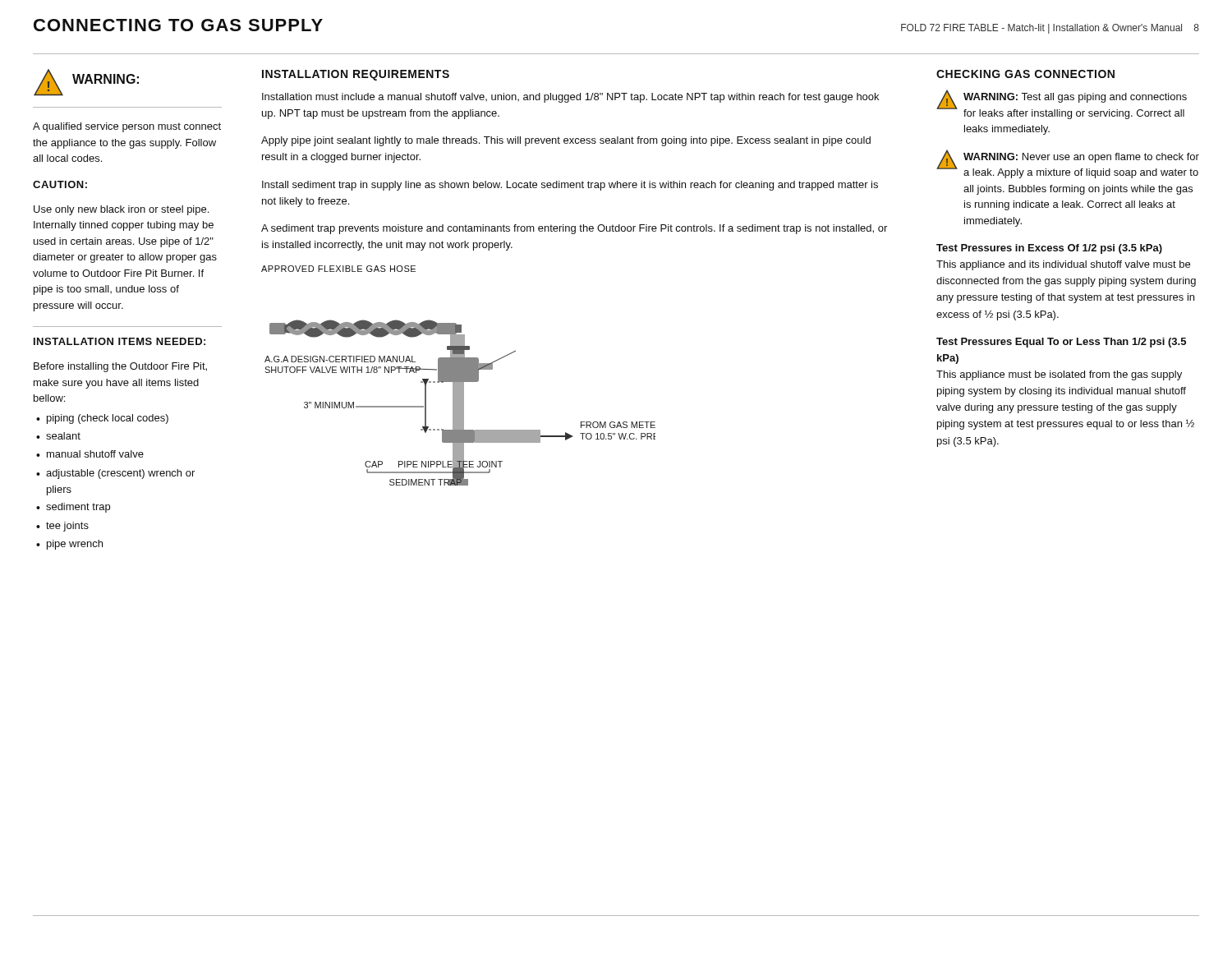Select the title with the text "CONNECTING TO GAS SUPPLY"
This screenshot has height=953, width=1232.
pyautogui.click(x=178, y=25)
